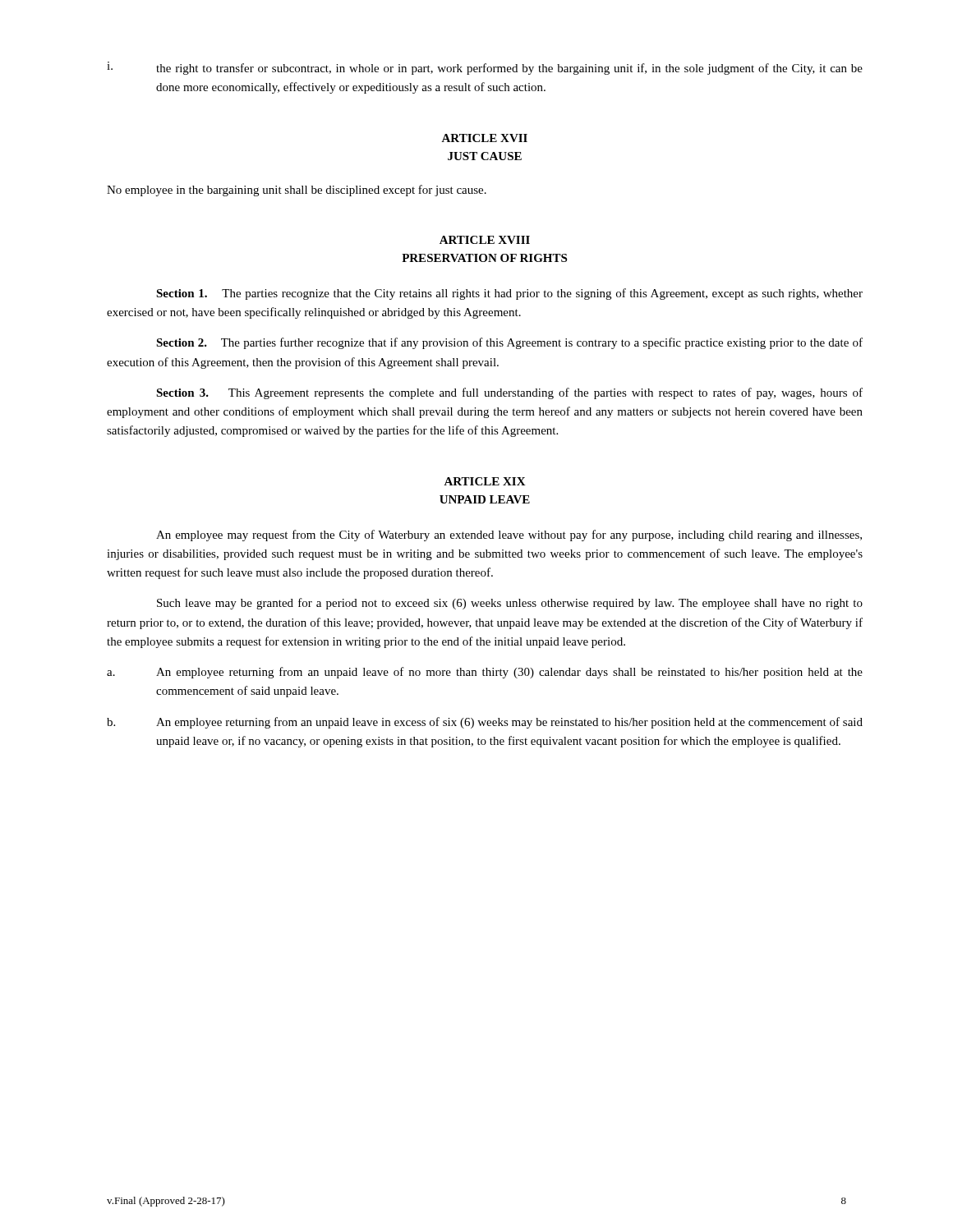Click on the text block that reads "Such leave may"
The width and height of the screenshot is (953, 1232).
[x=485, y=622]
